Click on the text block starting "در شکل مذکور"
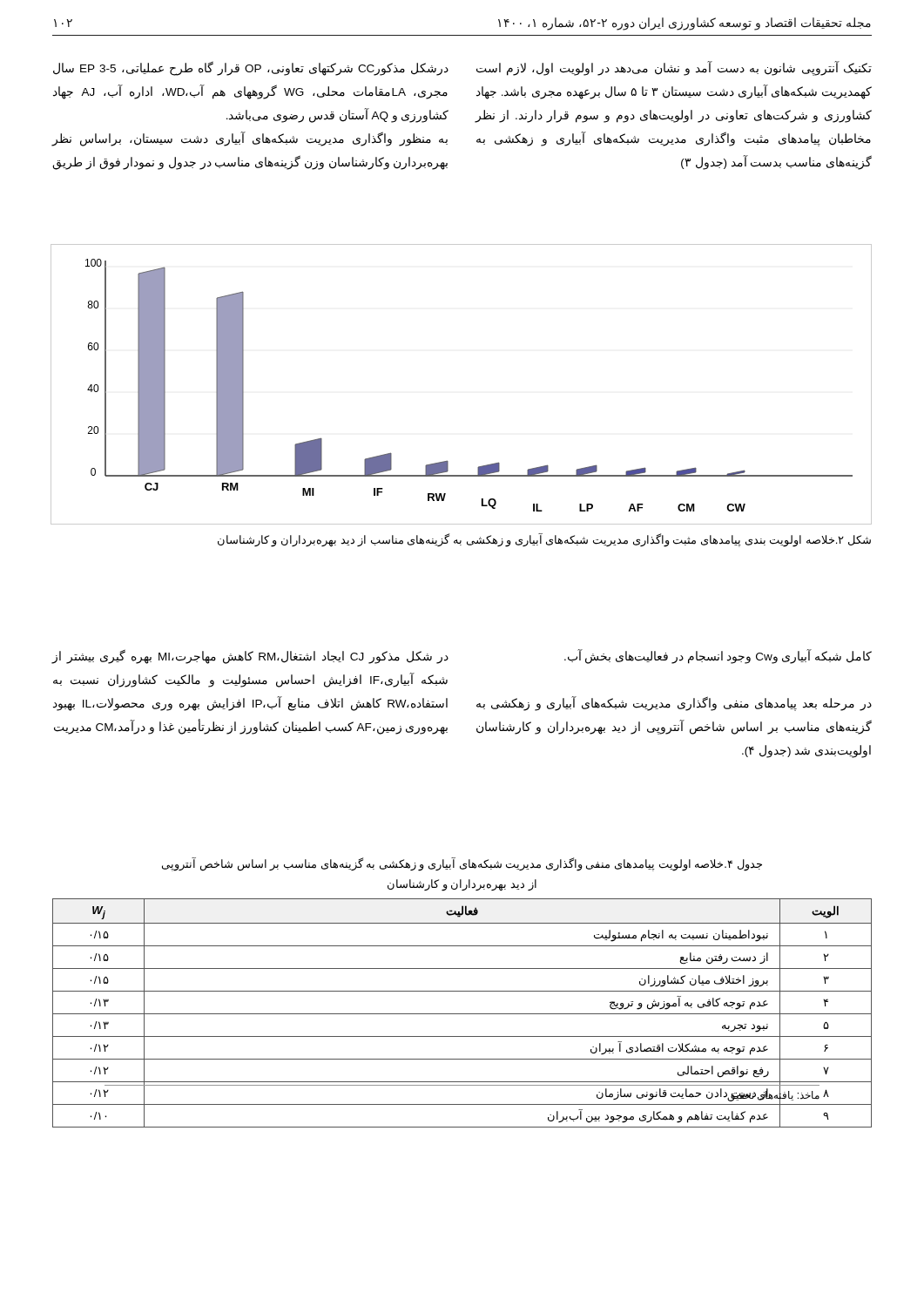The height and width of the screenshot is (1307, 924). (251, 692)
